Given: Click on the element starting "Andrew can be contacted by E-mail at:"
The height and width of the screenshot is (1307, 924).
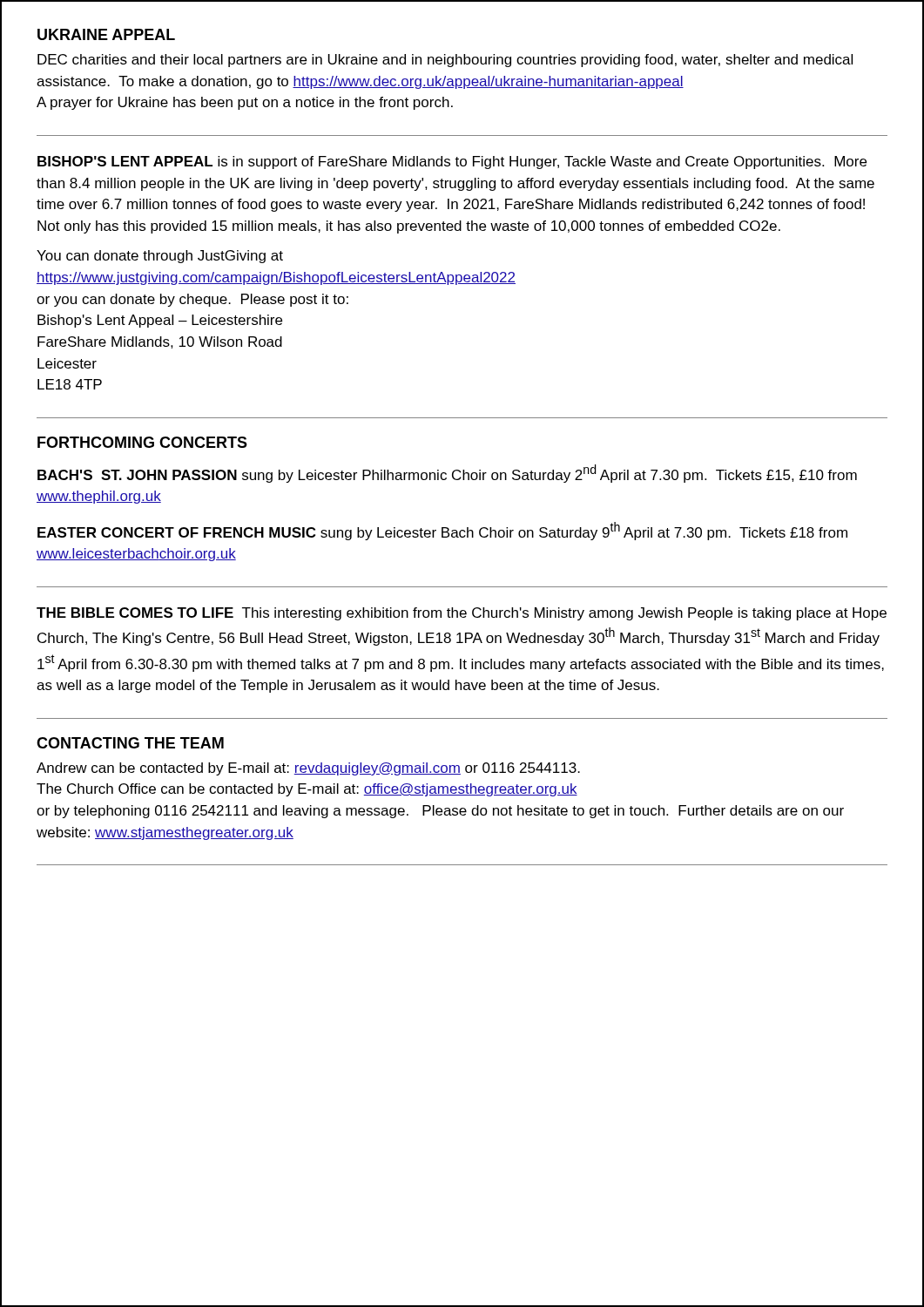Looking at the screenshot, I should click(x=462, y=801).
